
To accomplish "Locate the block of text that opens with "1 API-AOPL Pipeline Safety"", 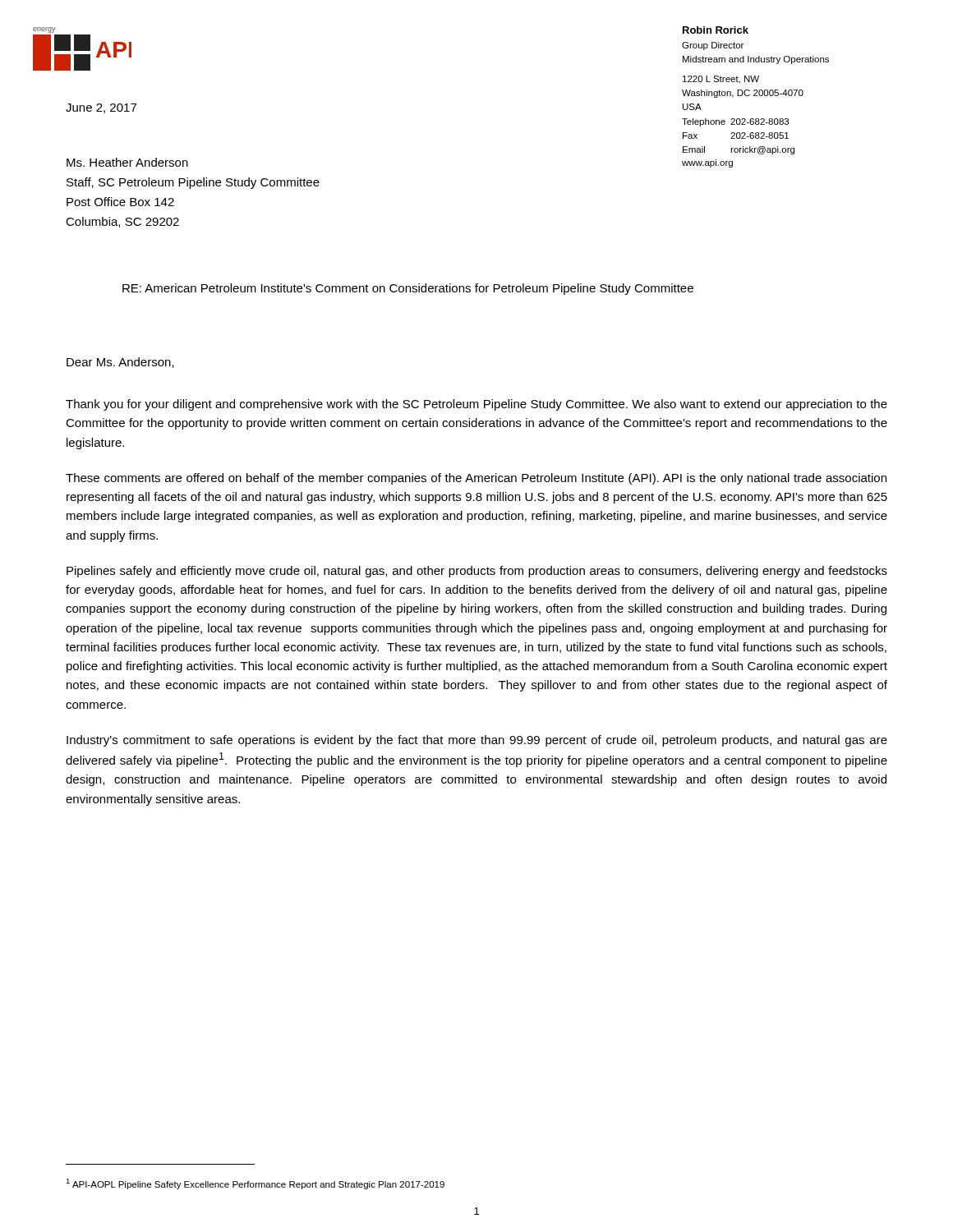I will (255, 1183).
